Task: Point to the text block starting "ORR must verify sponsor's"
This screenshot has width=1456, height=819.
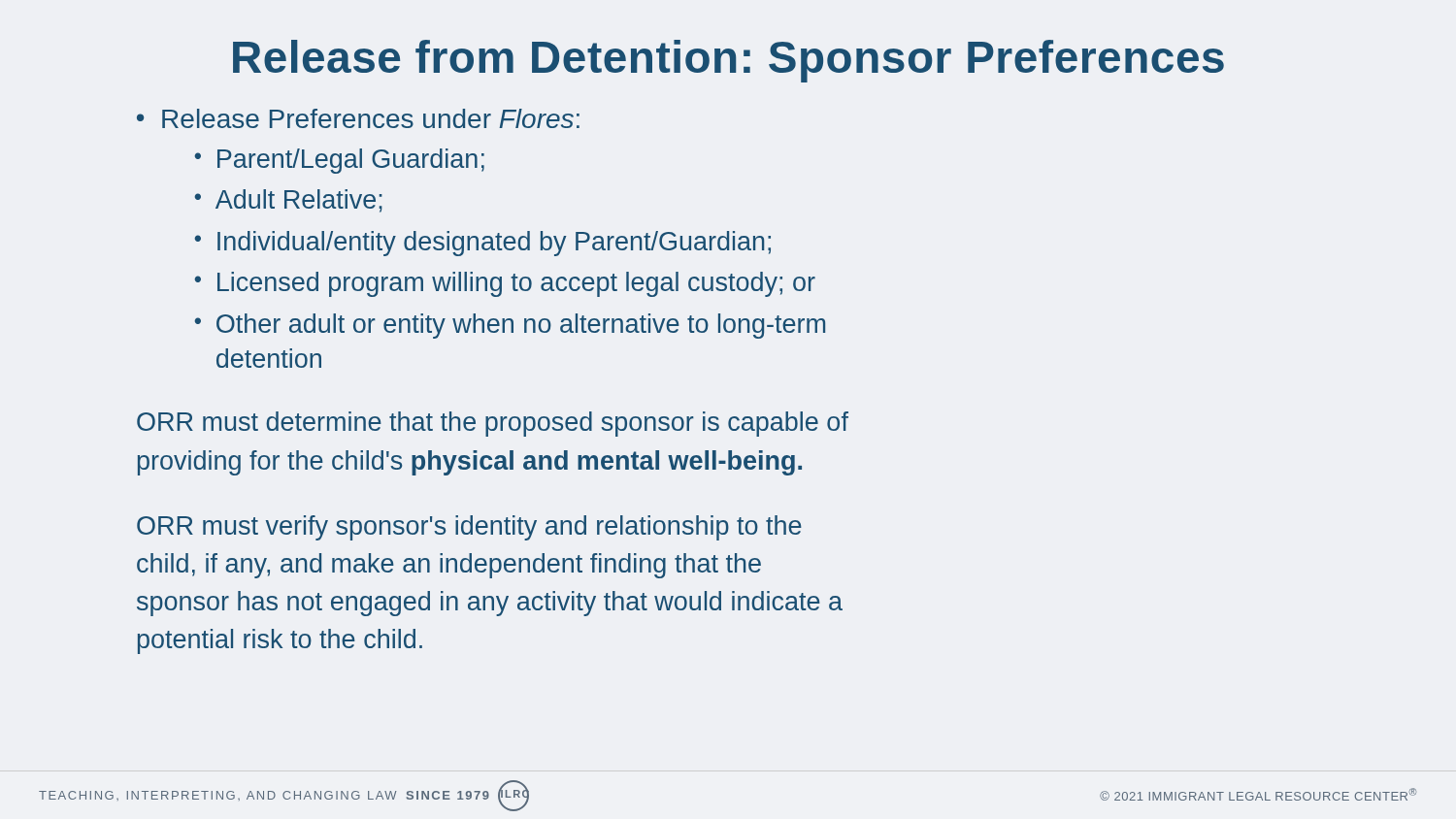Action: coord(489,583)
